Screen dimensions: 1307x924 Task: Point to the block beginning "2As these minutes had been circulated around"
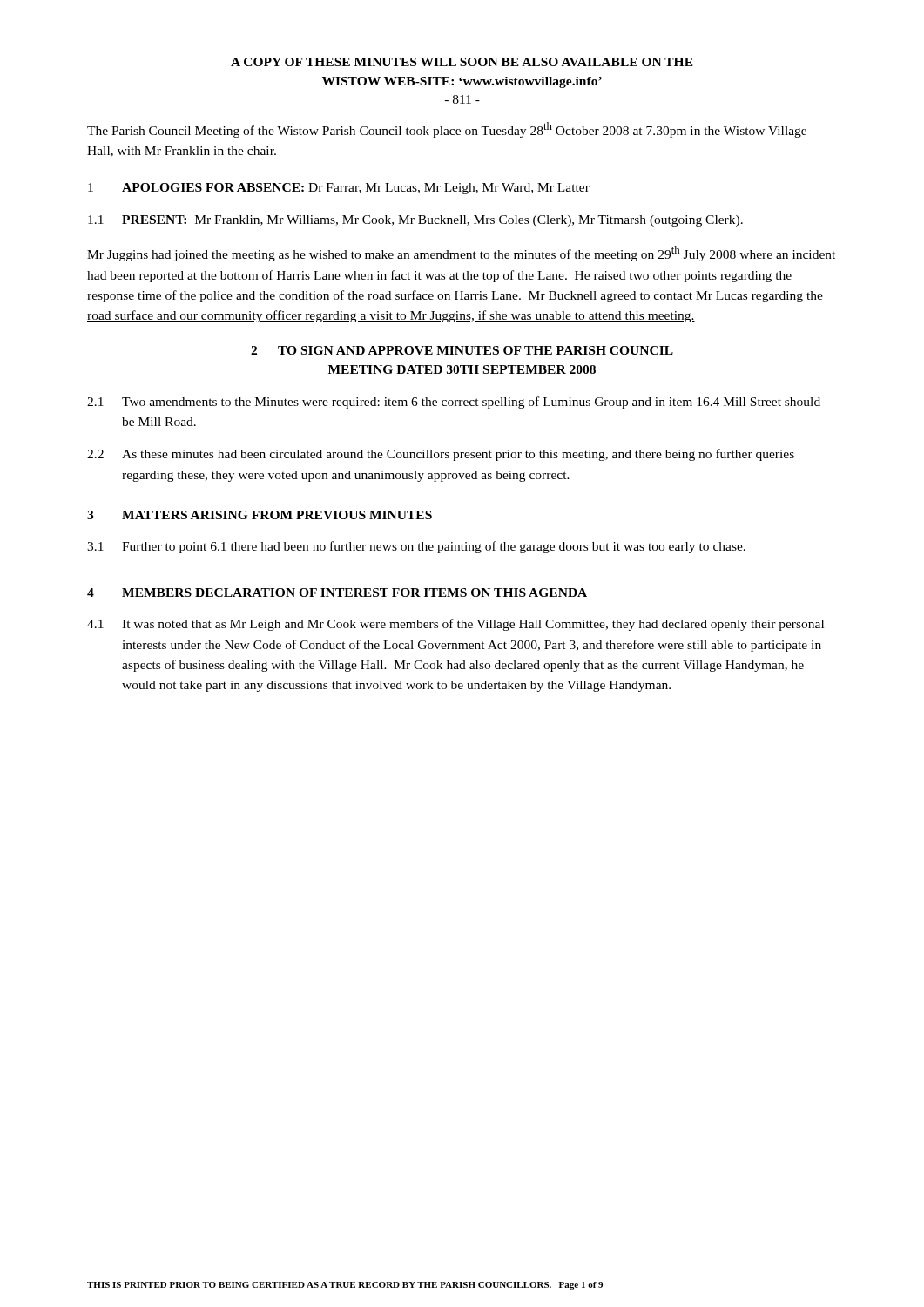click(459, 464)
